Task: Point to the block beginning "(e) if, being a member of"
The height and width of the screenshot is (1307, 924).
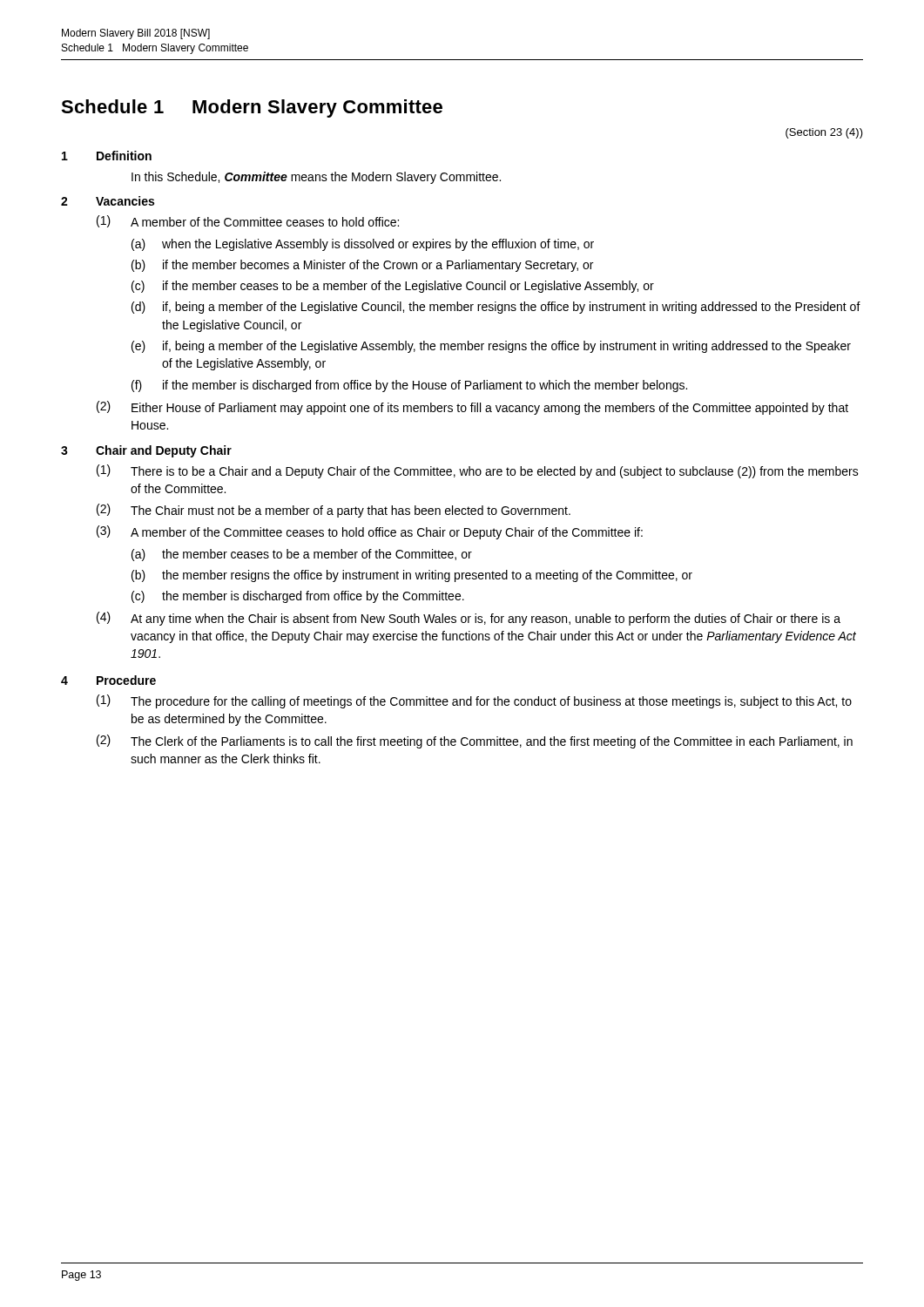Action: coord(497,355)
